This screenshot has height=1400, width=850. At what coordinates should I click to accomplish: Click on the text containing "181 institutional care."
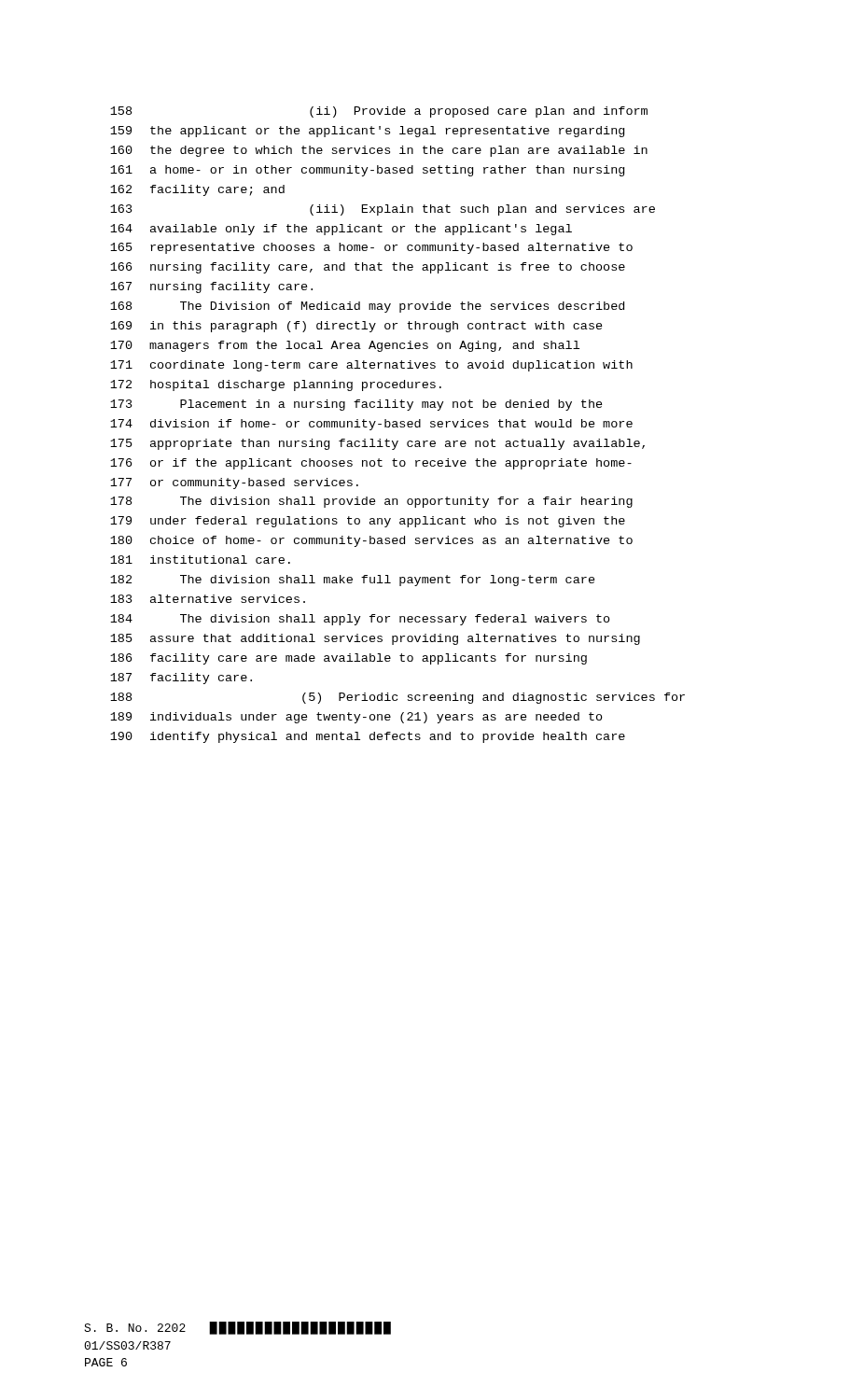tap(200, 560)
